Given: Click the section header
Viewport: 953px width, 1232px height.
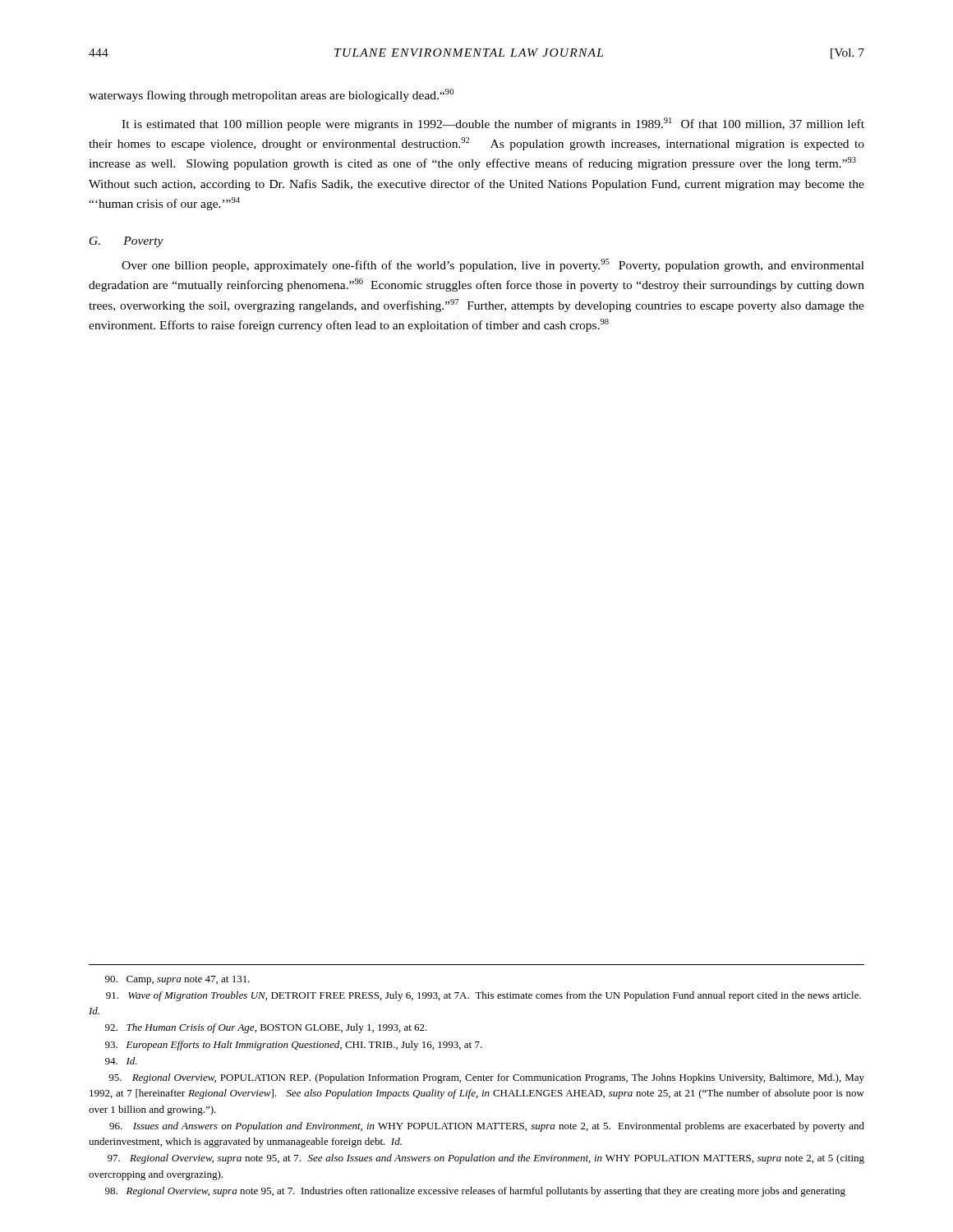Looking at the screenshot, I should click(x=476, y=241).
